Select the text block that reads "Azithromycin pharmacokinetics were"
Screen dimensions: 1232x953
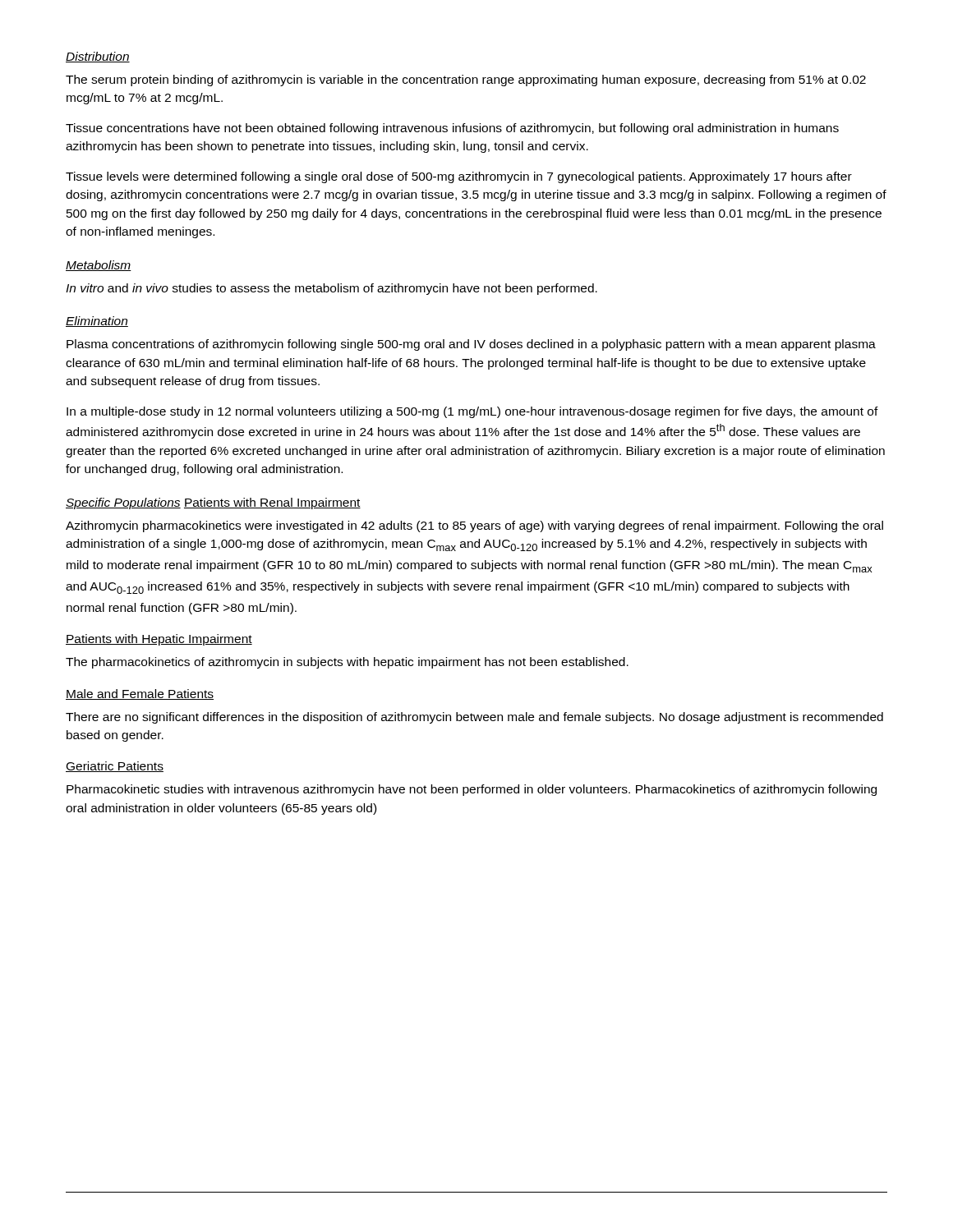pyautogui.click(x=475, y=566)
